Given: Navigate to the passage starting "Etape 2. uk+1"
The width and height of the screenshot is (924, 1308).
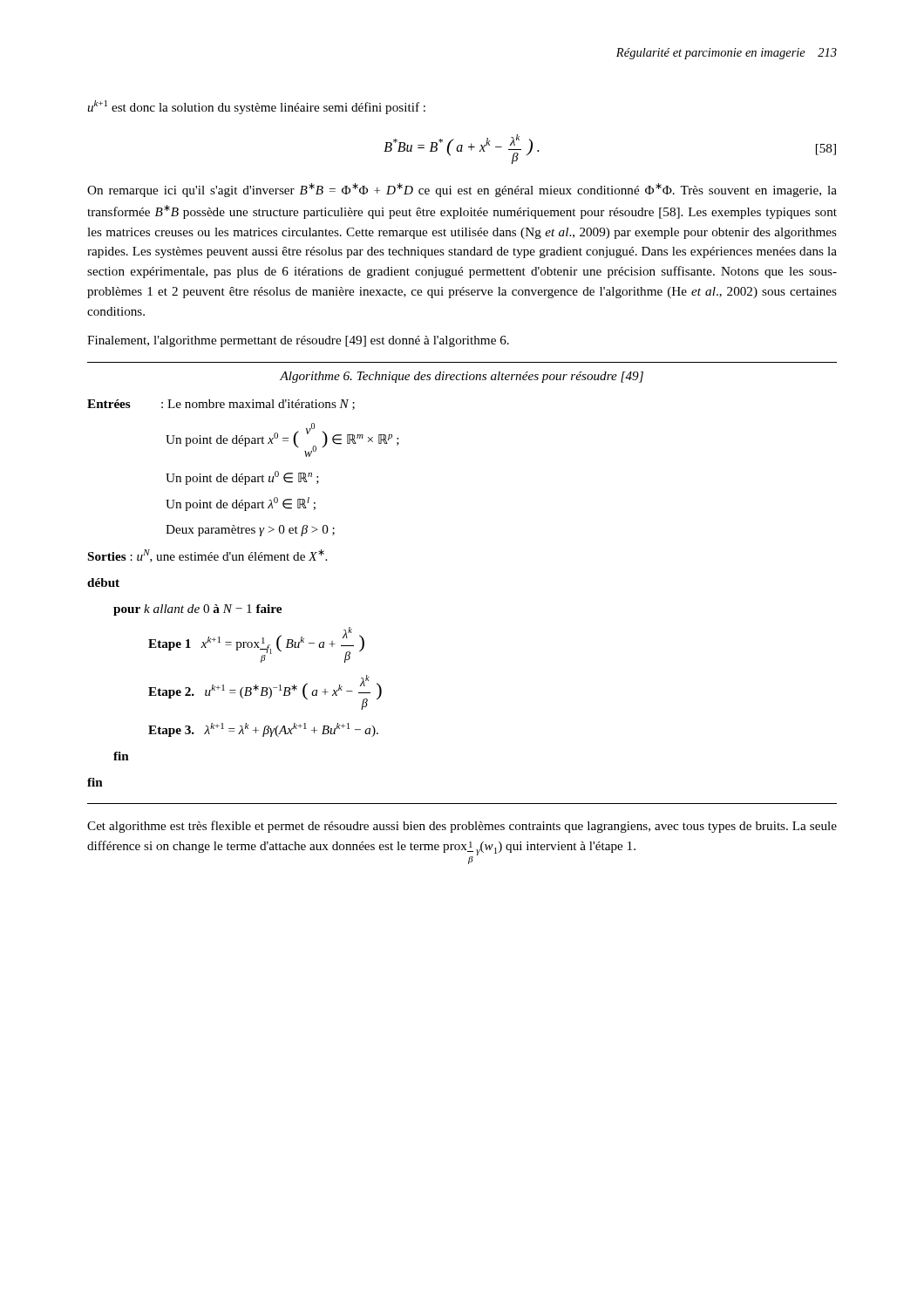Looking at the screenshot, I should 265,692.
